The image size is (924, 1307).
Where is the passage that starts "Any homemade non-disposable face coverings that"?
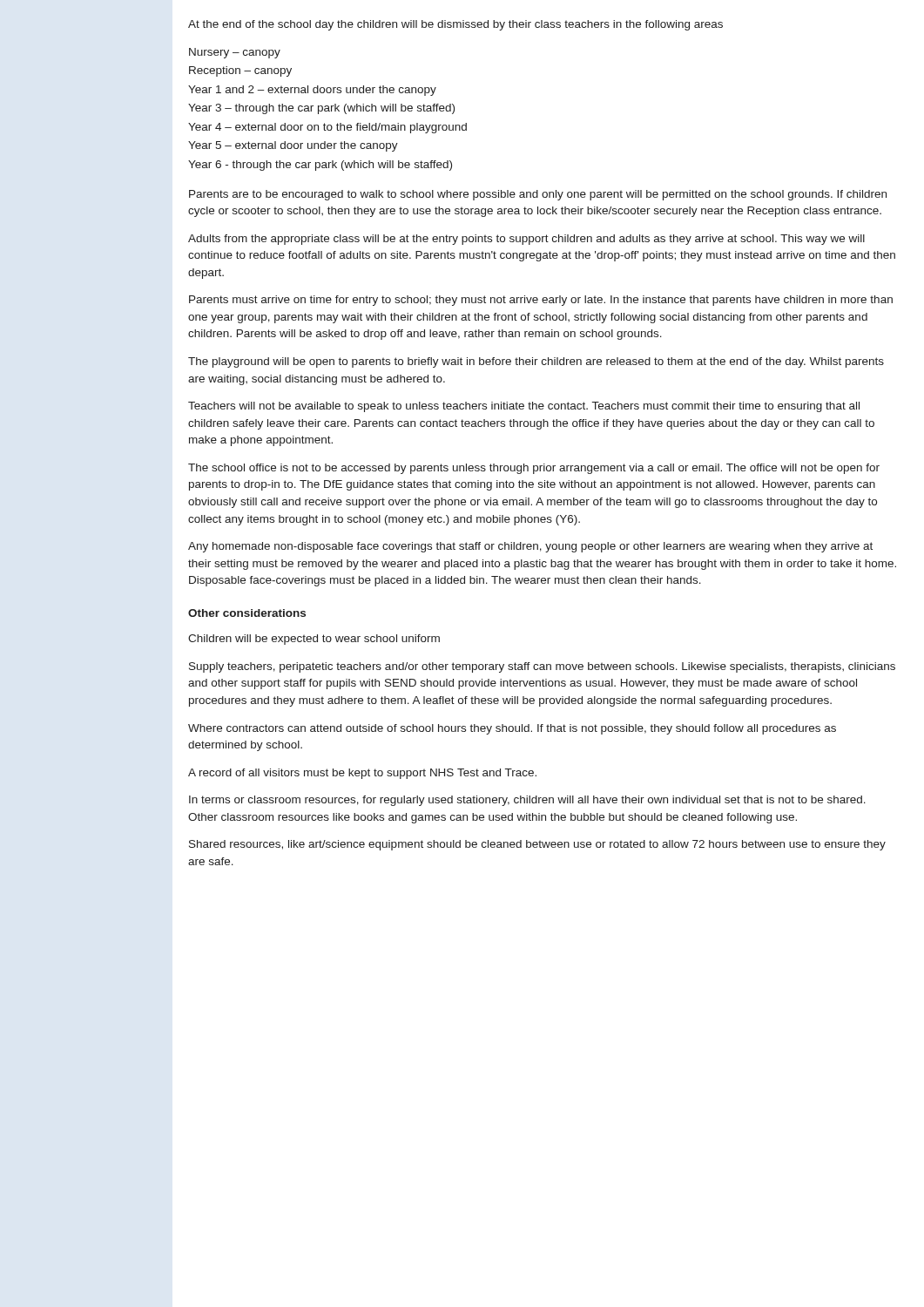pyautogui.click(x=543, y=563)
